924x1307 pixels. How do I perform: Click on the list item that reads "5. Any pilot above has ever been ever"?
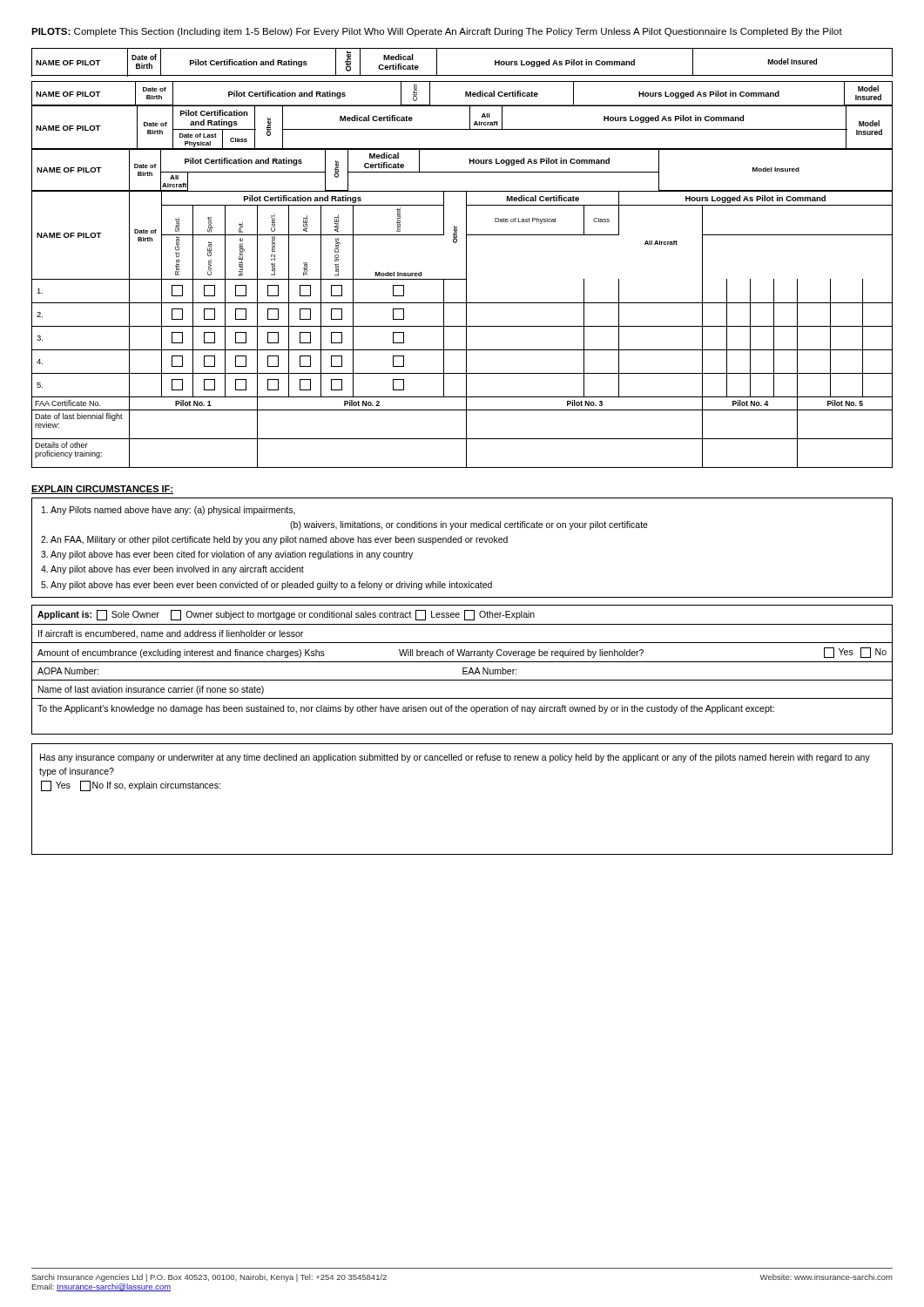[267, 584]
